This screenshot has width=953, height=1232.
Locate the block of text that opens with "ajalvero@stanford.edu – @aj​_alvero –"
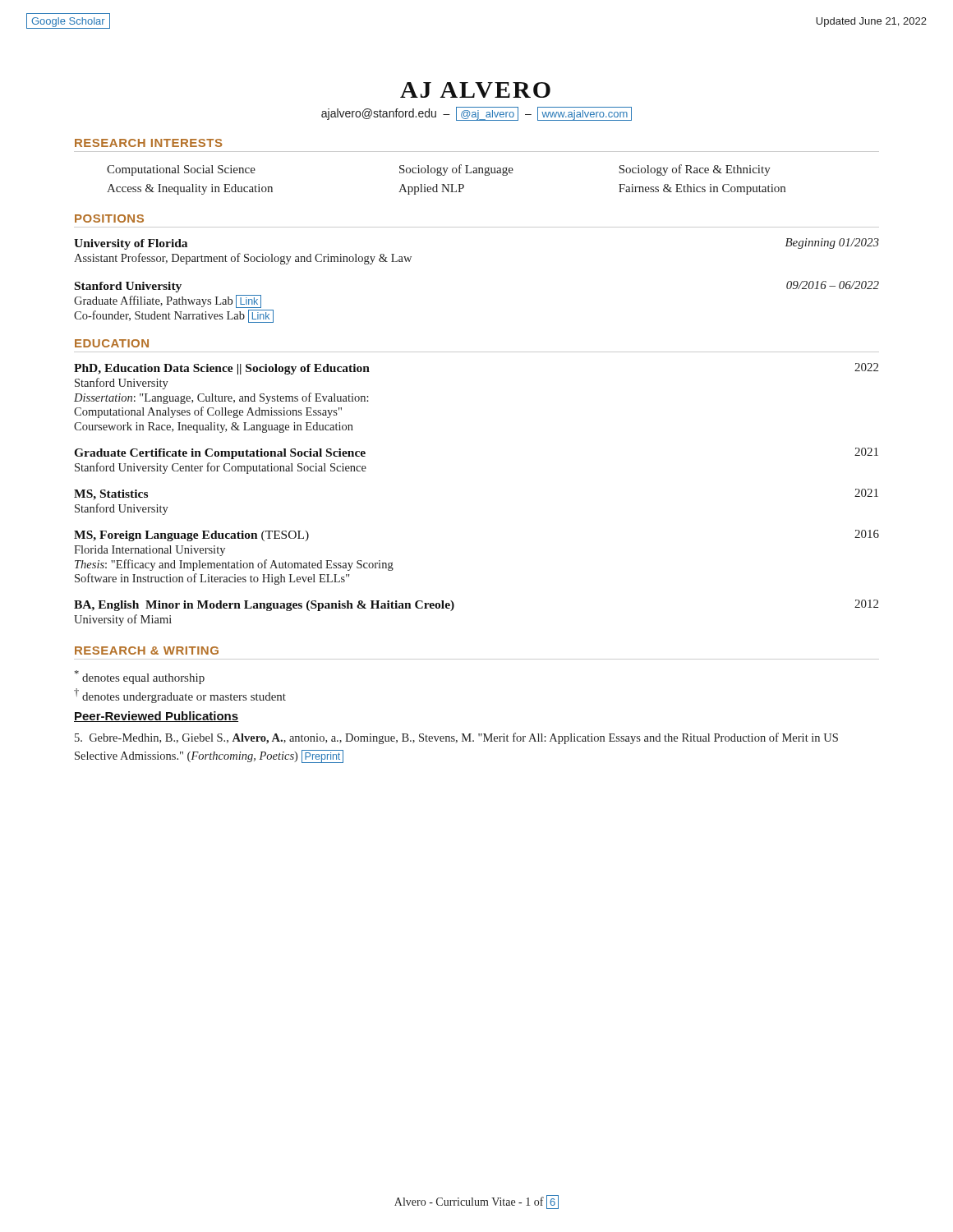(x=476, y=114)
